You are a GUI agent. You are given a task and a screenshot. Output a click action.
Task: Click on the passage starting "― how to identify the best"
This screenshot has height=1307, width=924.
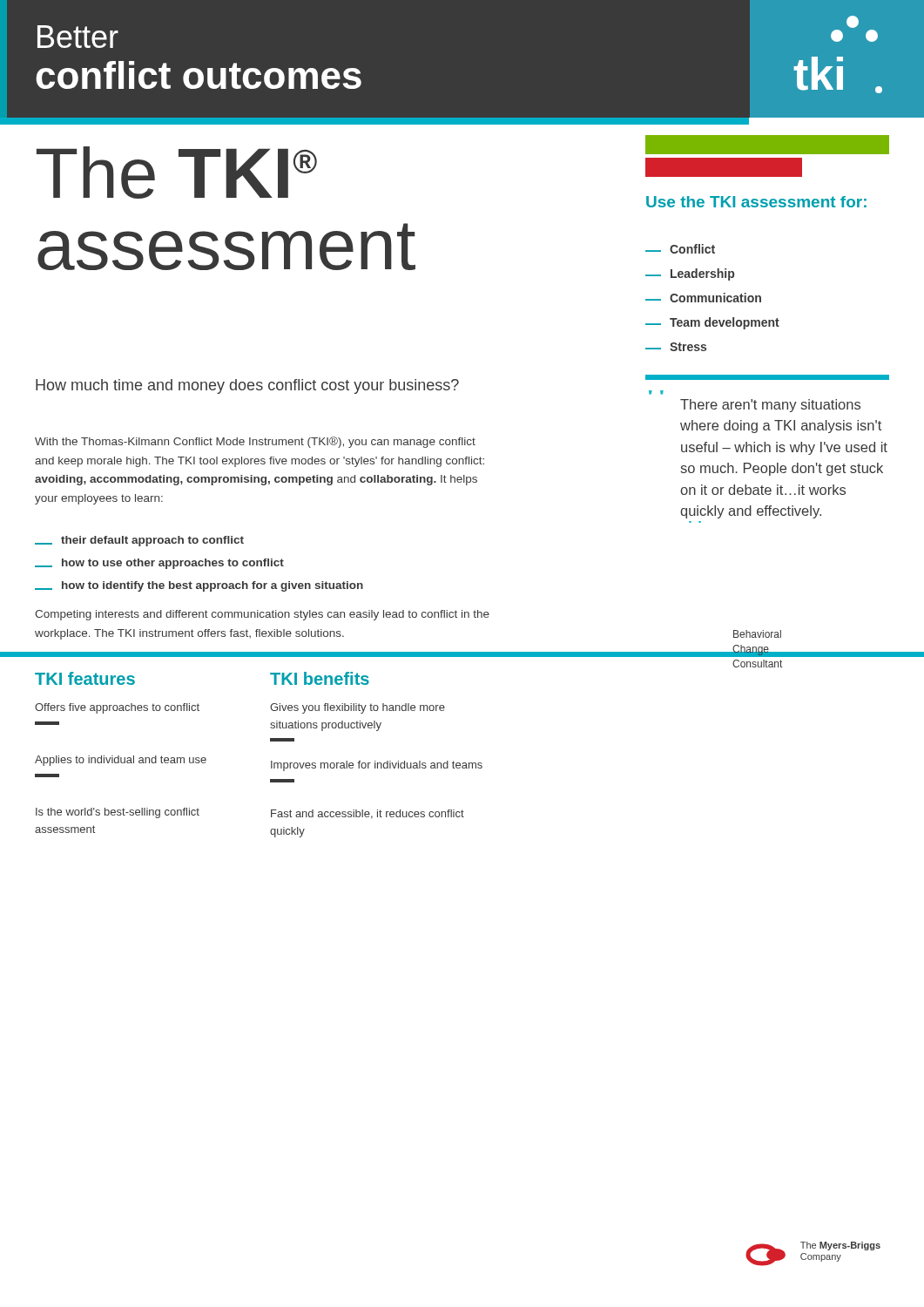pos(261,588)
